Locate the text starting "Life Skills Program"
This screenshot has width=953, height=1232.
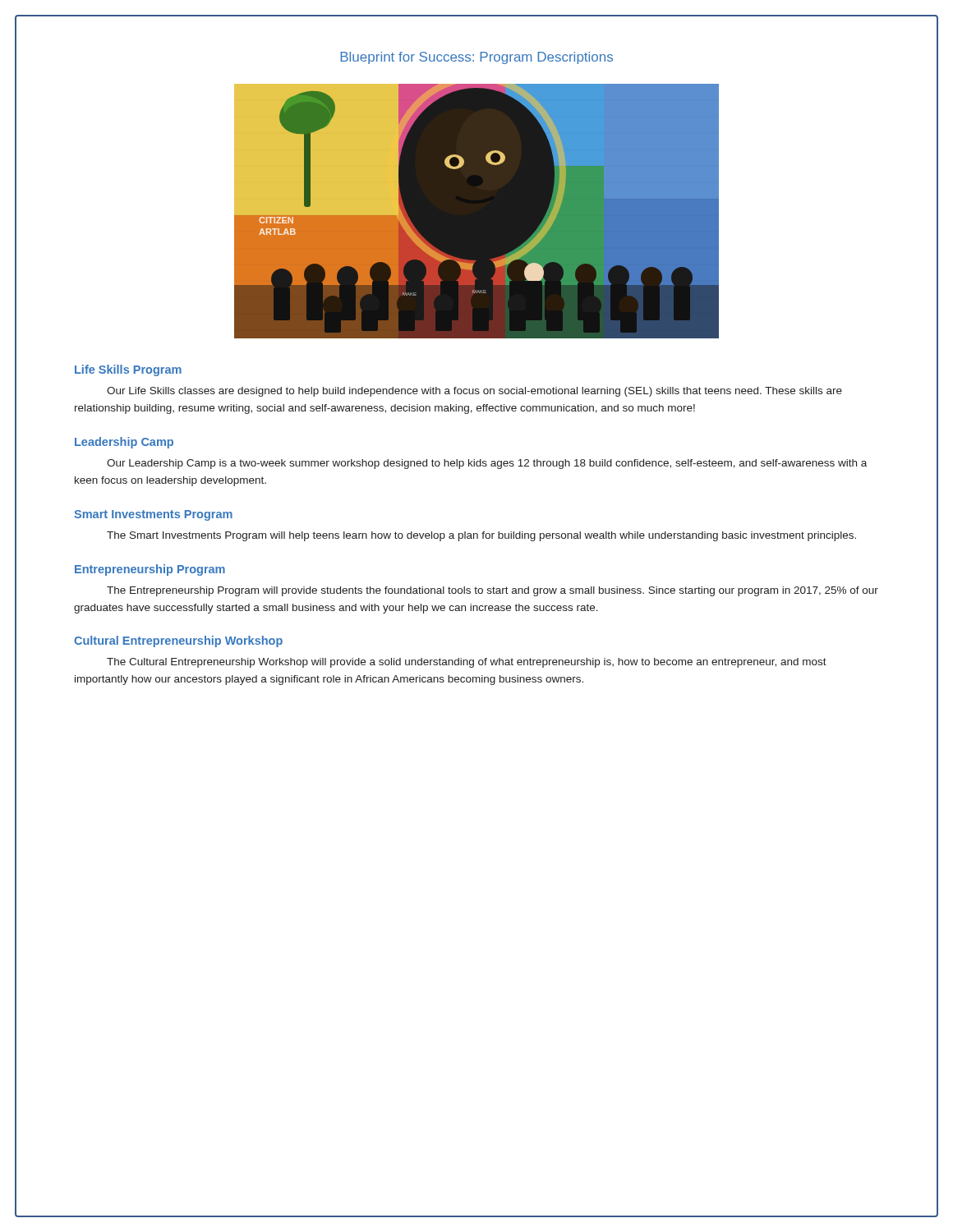coord(128,370)
